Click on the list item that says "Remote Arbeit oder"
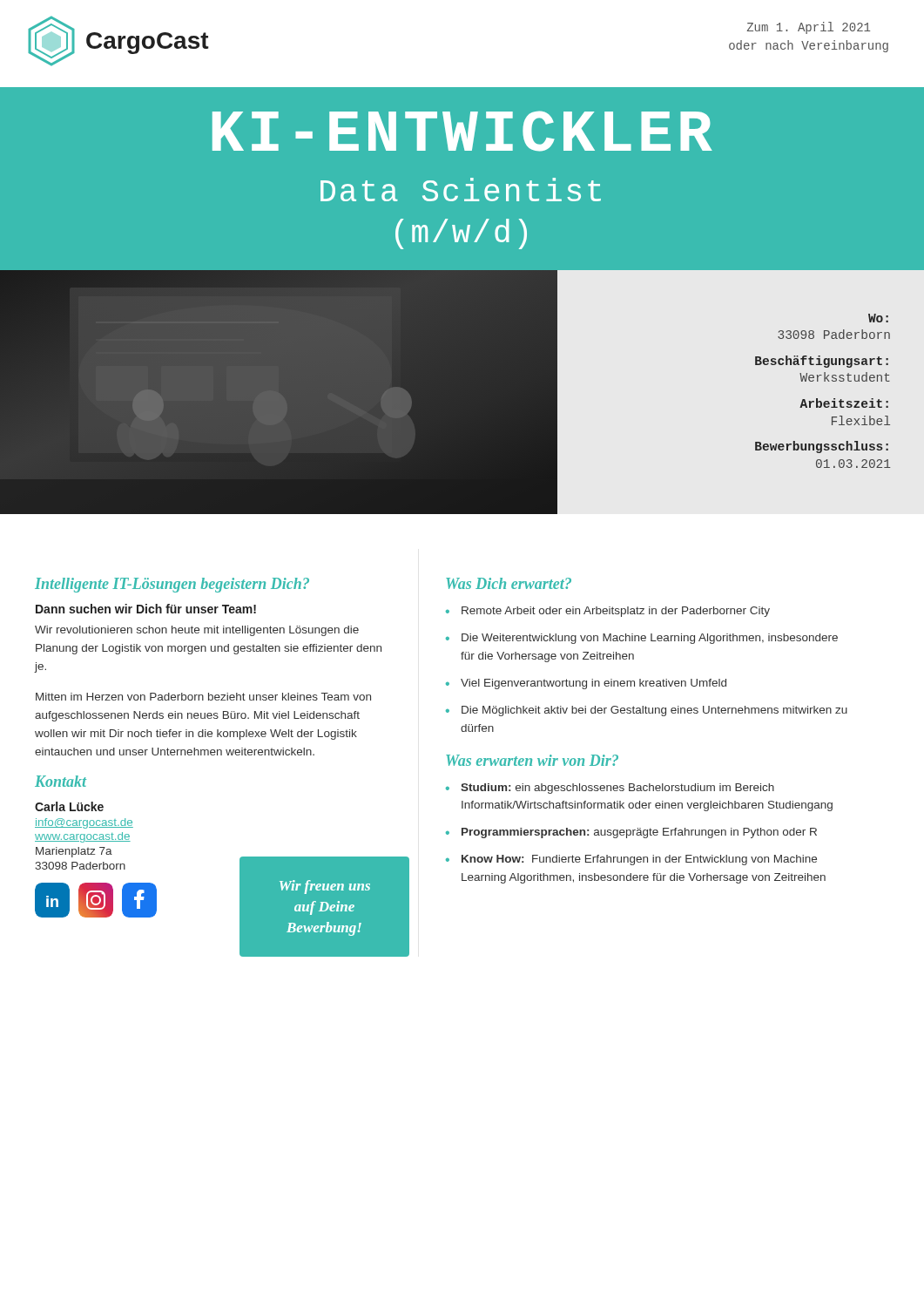Screen dimensions: 1307x924 click(615, 610)
